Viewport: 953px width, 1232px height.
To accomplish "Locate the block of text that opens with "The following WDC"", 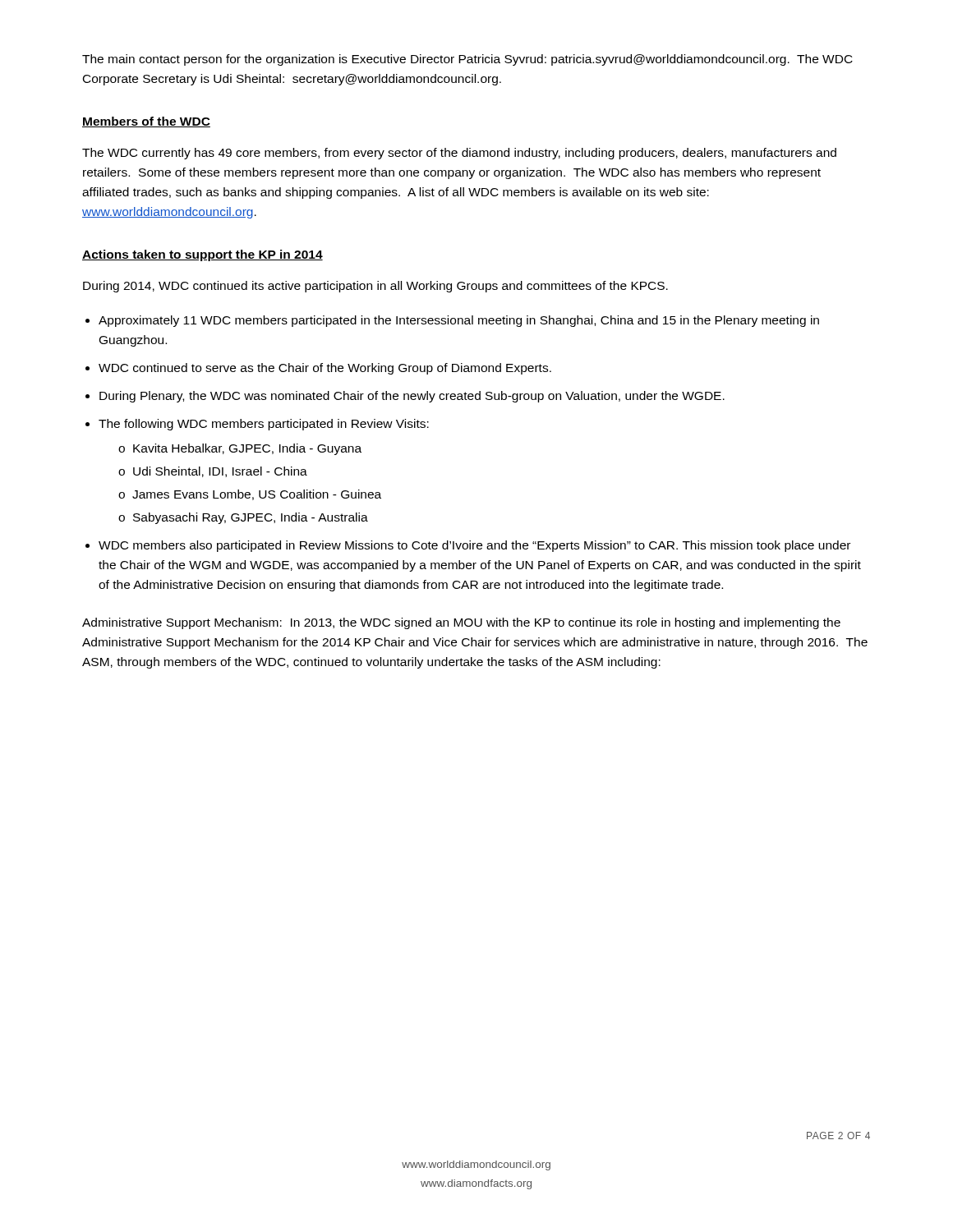I will (x=264, y=425).
